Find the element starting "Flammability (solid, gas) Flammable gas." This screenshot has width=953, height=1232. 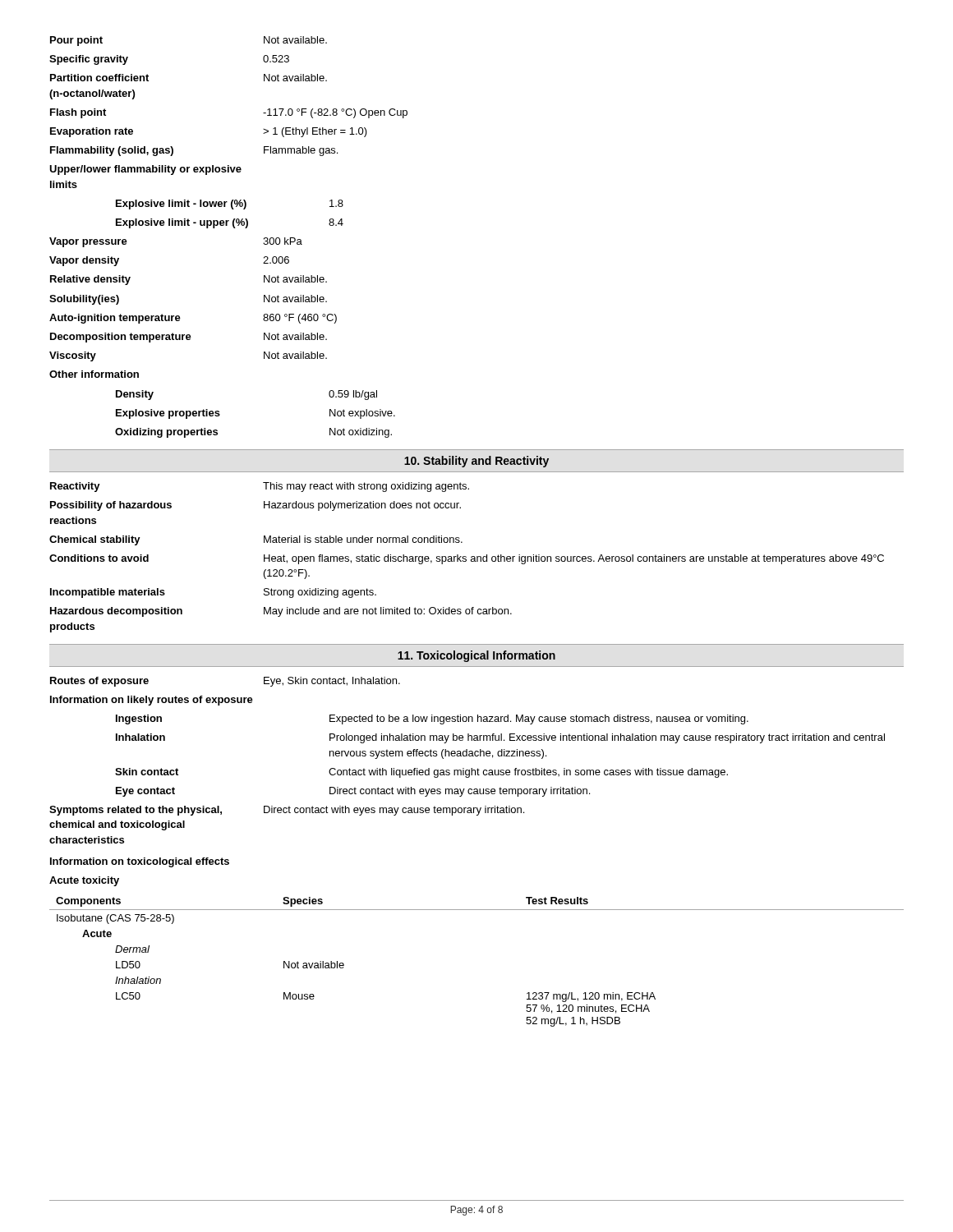pos(110,151)
